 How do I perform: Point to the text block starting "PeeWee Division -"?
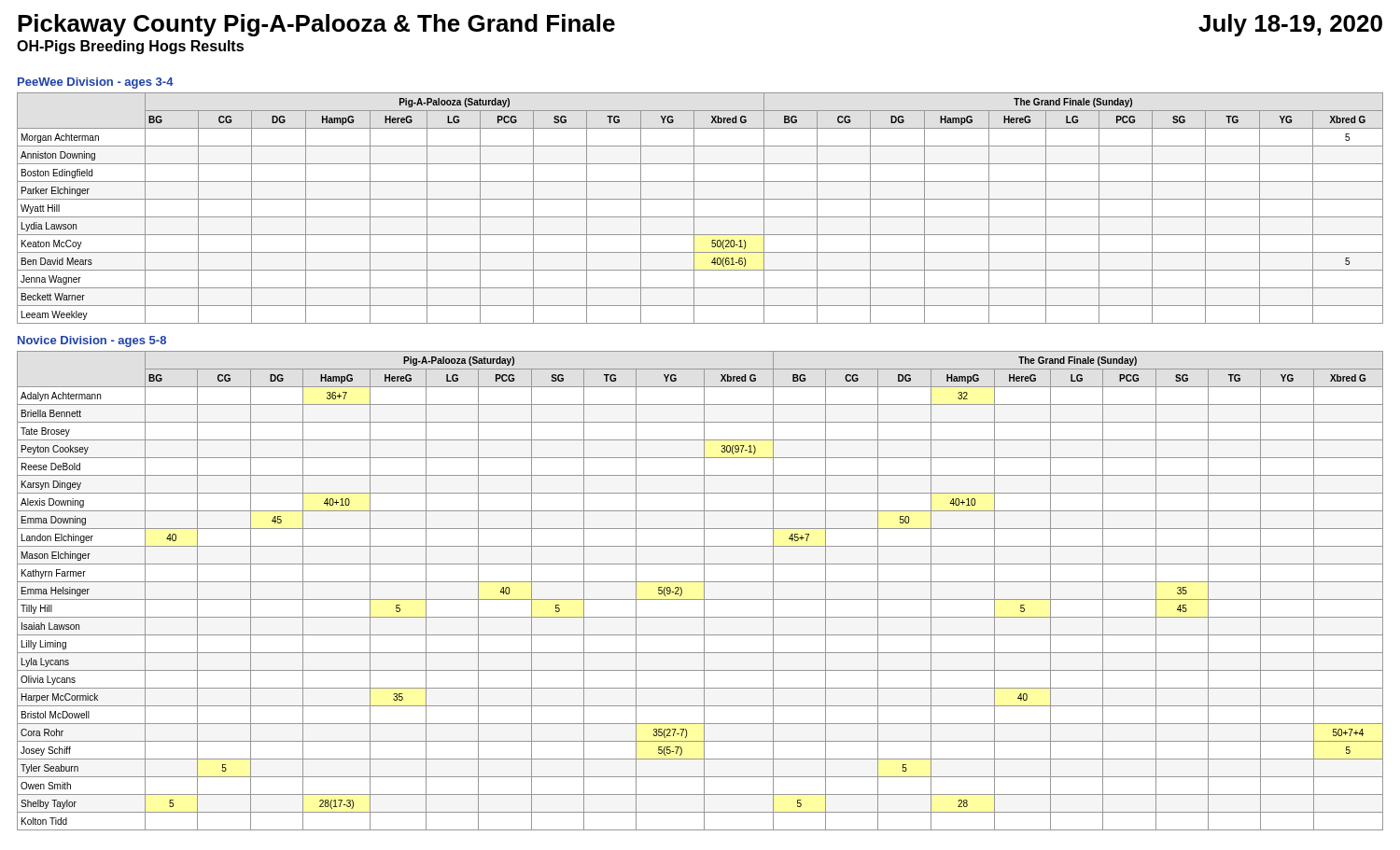(x=95, y=82)
